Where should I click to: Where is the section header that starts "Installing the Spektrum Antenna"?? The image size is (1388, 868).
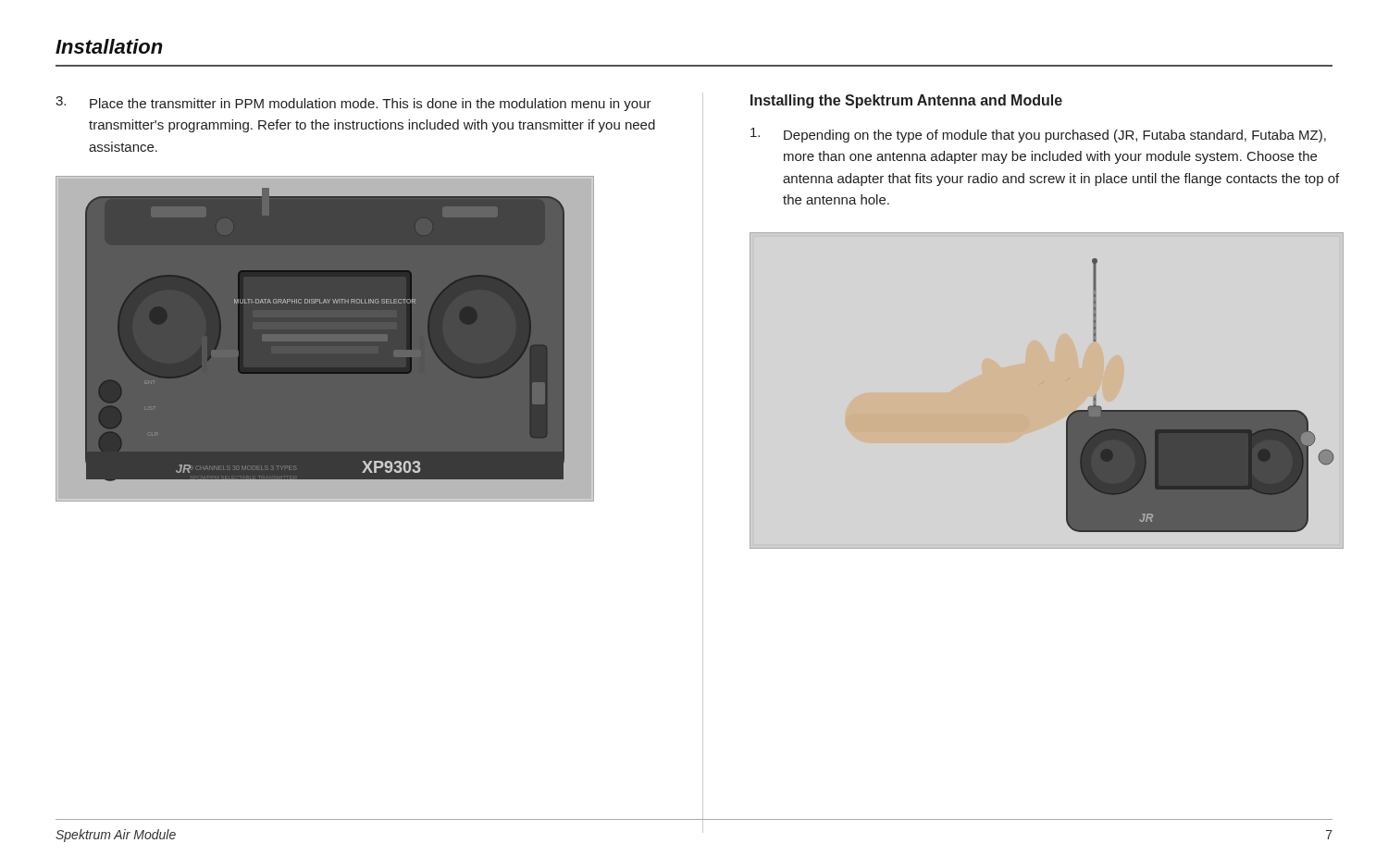(x=906, y=100)
